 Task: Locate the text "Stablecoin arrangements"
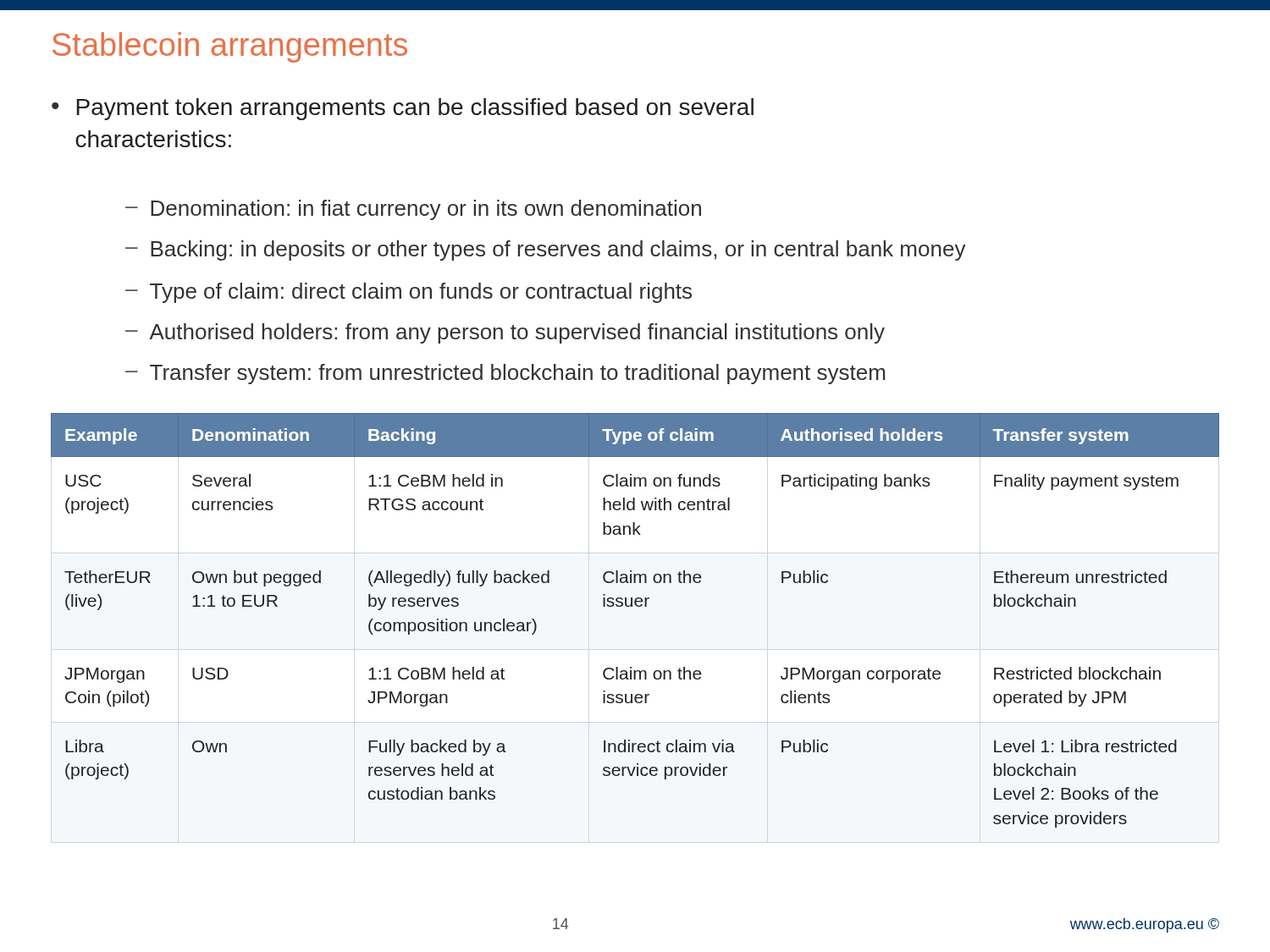click(x=230, y=45)
